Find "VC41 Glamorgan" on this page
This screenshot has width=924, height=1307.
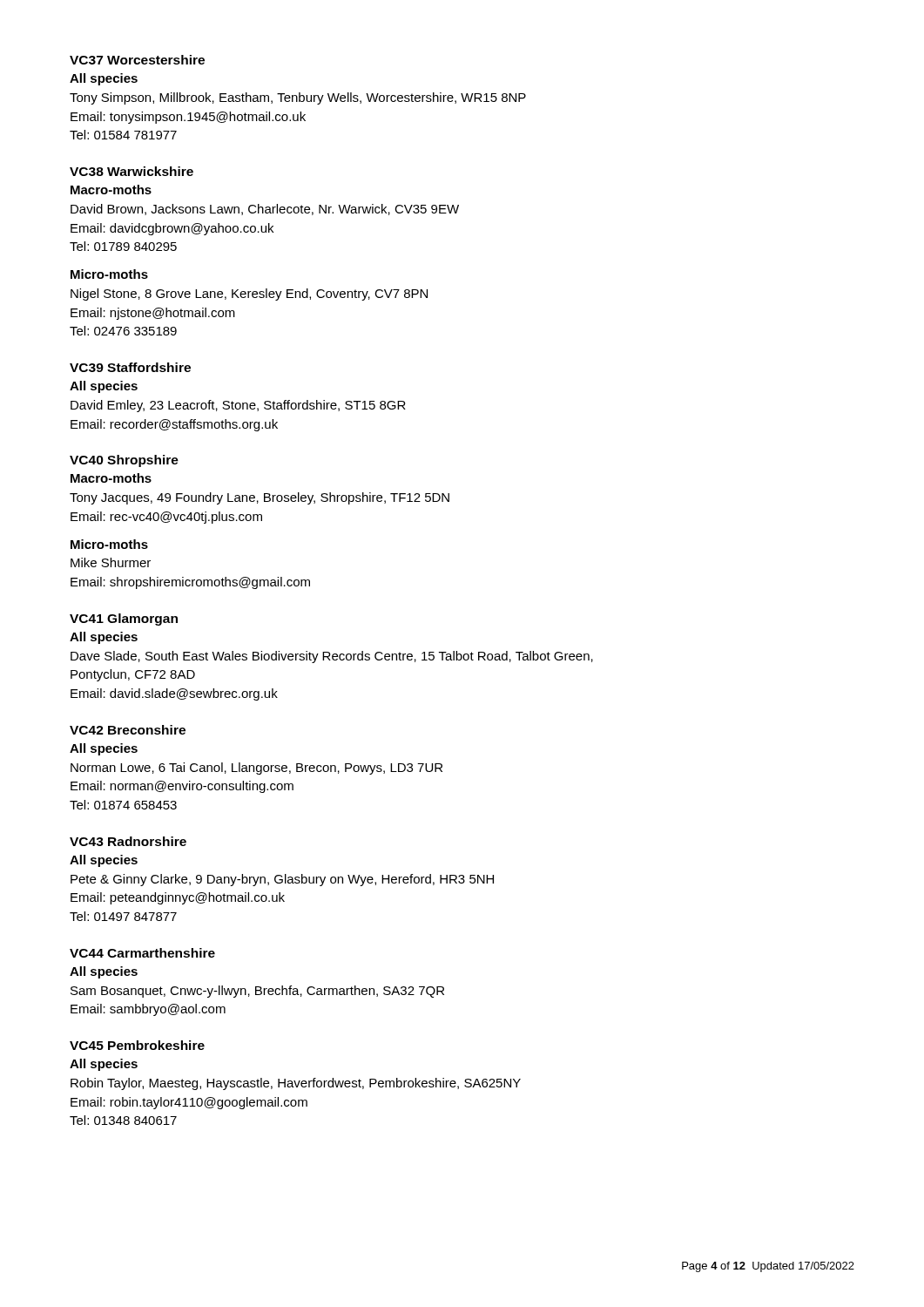tap(124, 618)
